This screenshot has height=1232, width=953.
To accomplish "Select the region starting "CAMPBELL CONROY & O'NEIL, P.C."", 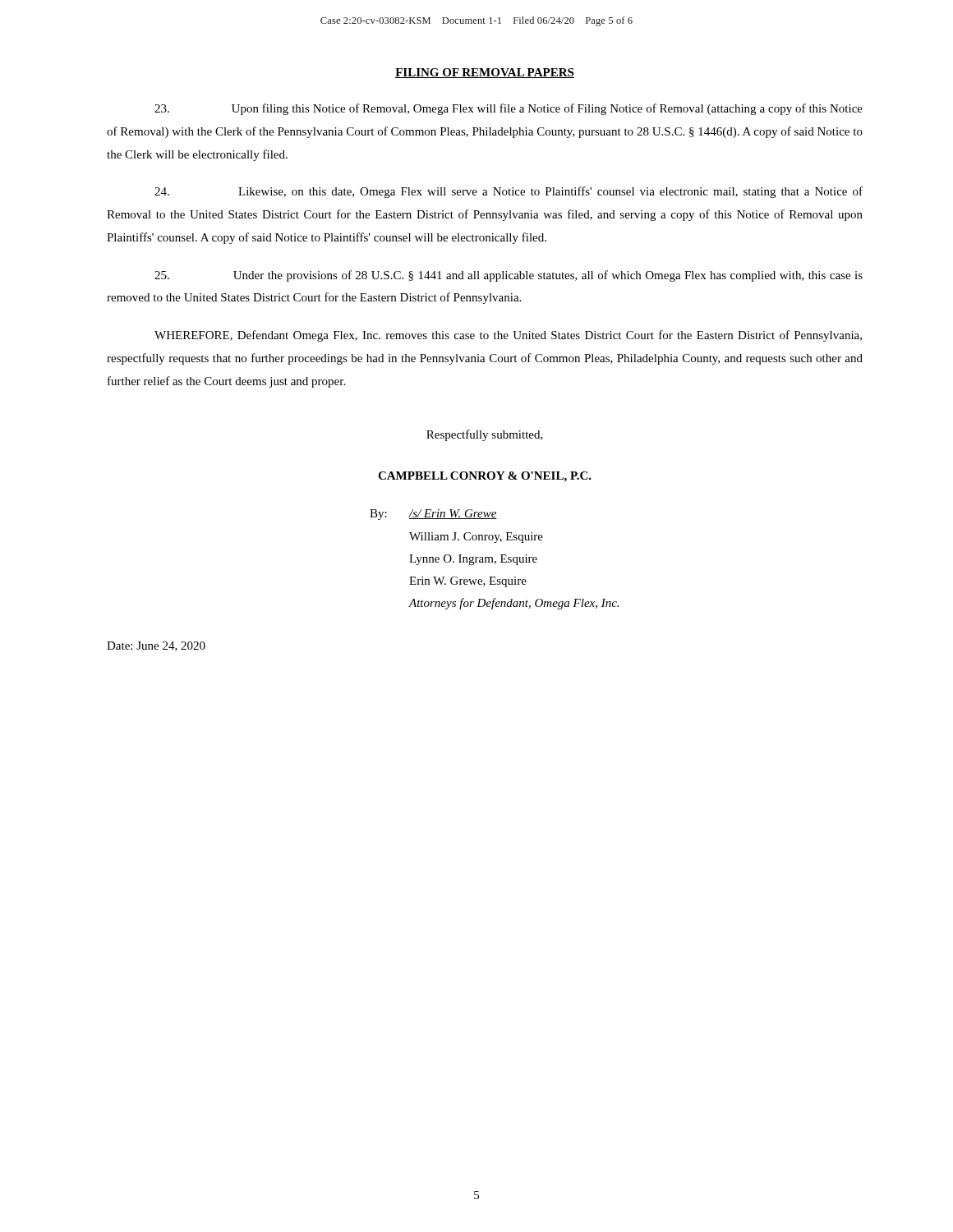I will click(x=485, y=476).
